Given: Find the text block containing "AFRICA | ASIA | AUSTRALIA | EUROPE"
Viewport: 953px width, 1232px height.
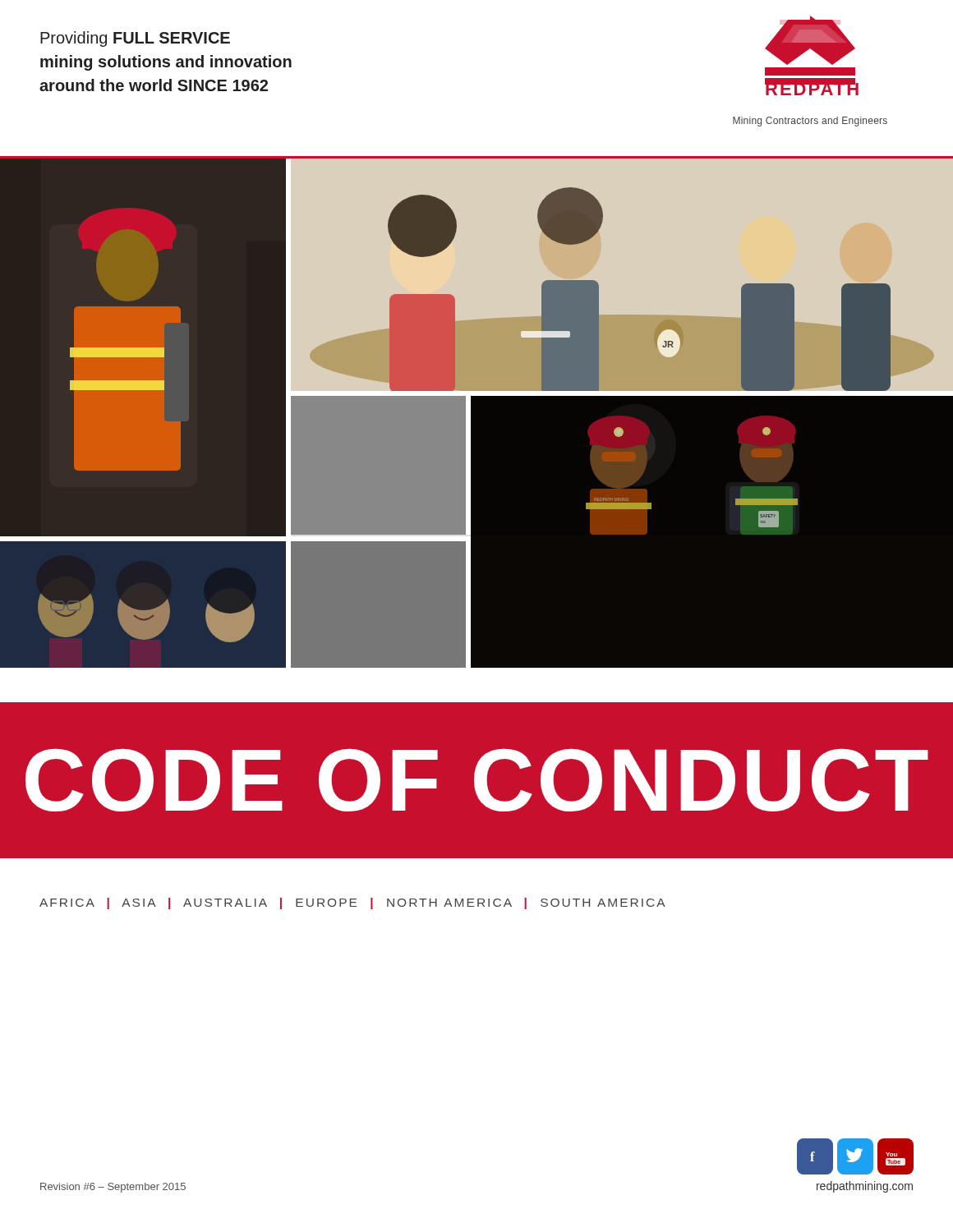Looking at the screenshot, I should pyautogui.click(x=353, y=902).
